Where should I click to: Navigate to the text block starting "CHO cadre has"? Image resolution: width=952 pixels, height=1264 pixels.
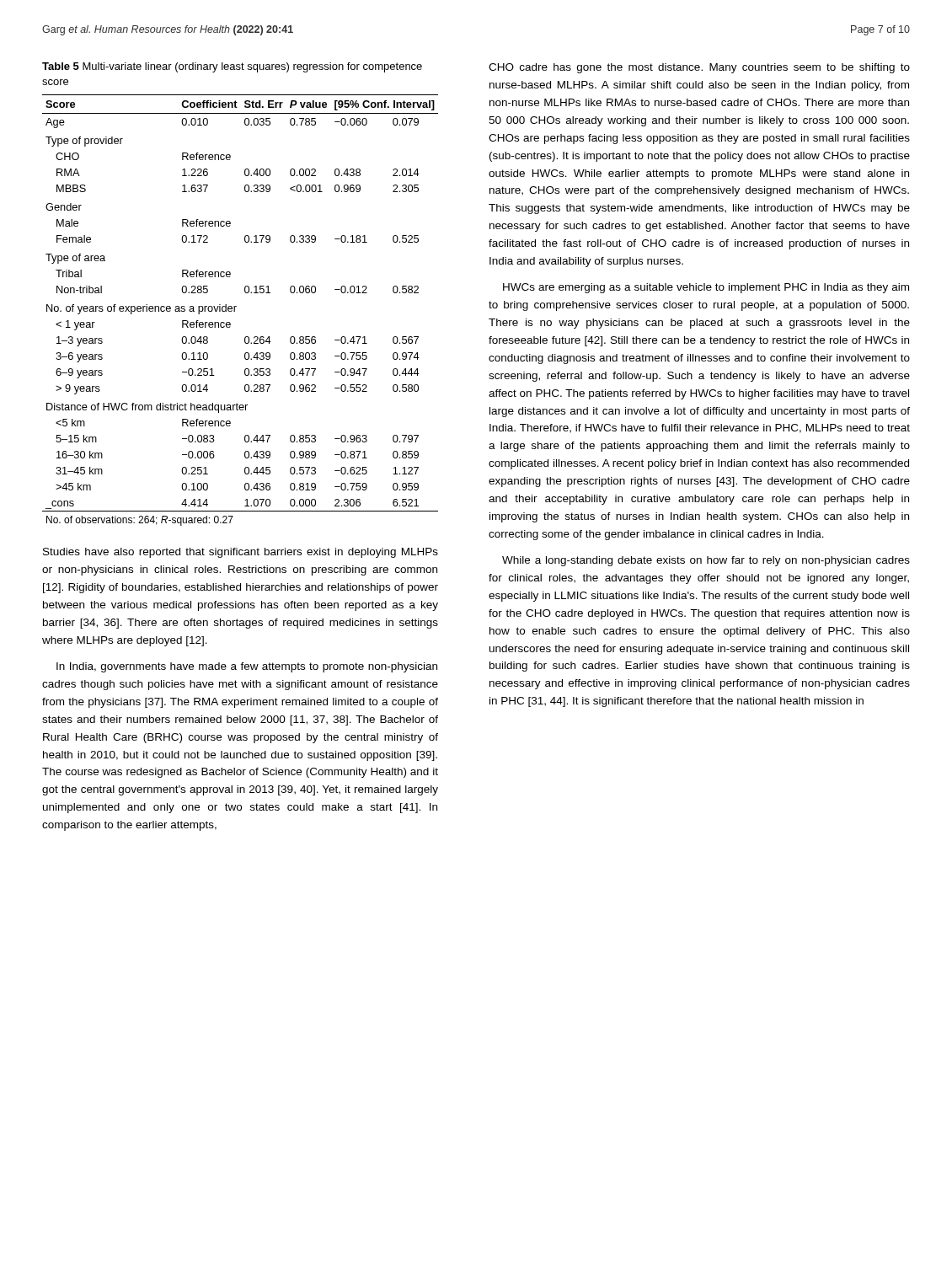coord(699,385)
